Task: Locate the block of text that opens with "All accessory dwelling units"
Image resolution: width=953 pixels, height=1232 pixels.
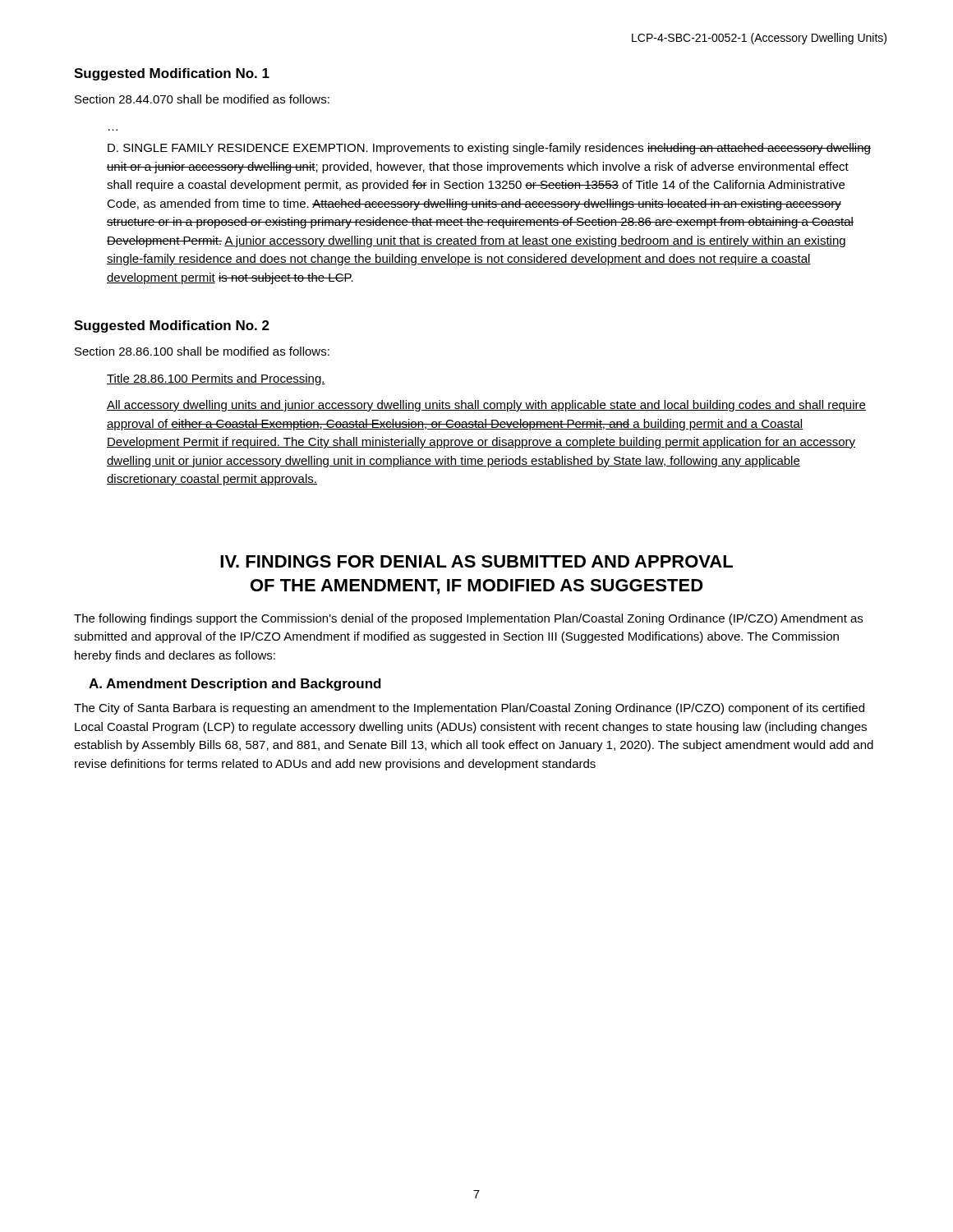Action: [486, 441]
